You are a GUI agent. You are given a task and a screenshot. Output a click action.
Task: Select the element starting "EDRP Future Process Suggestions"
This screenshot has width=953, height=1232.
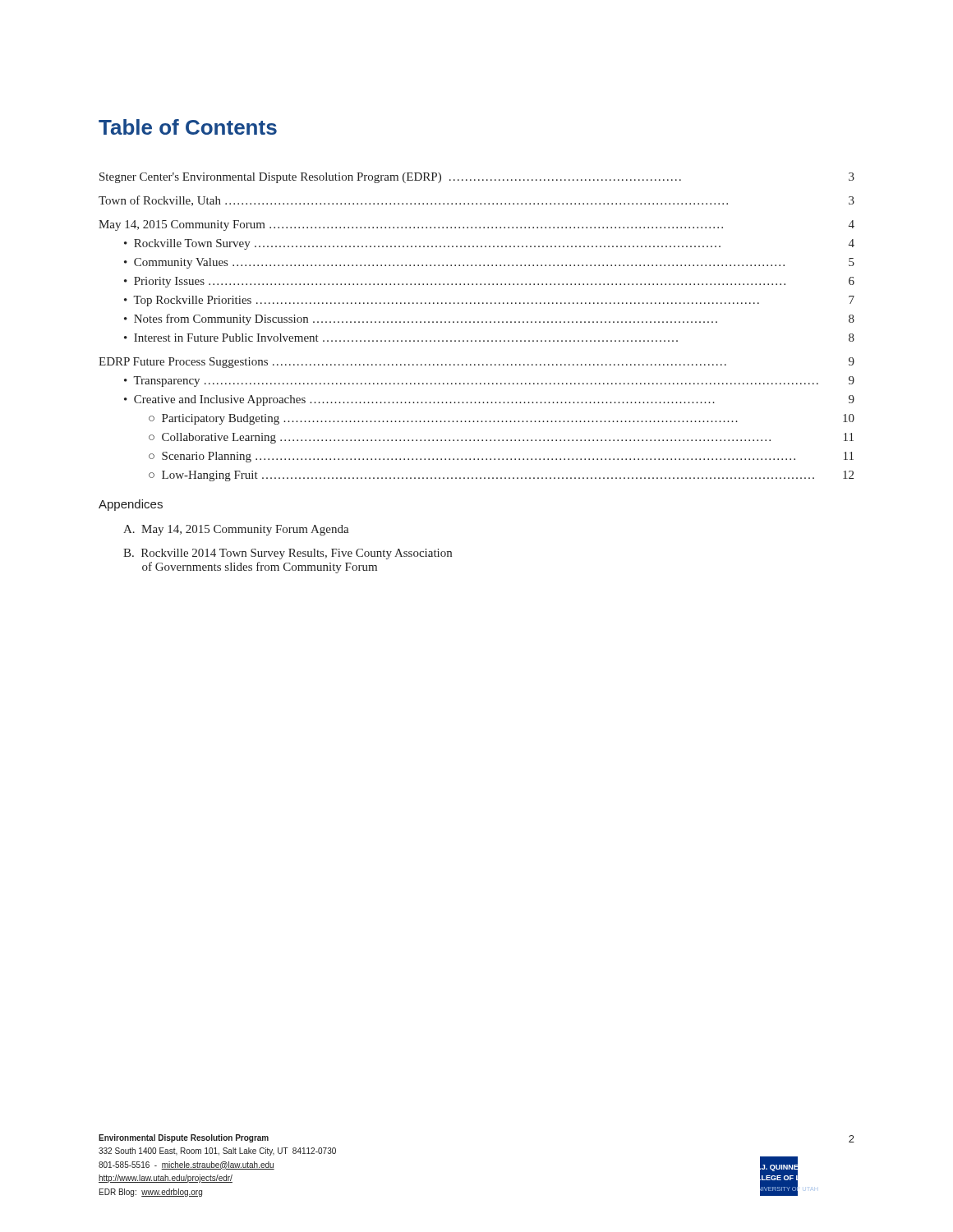point(476,362)
